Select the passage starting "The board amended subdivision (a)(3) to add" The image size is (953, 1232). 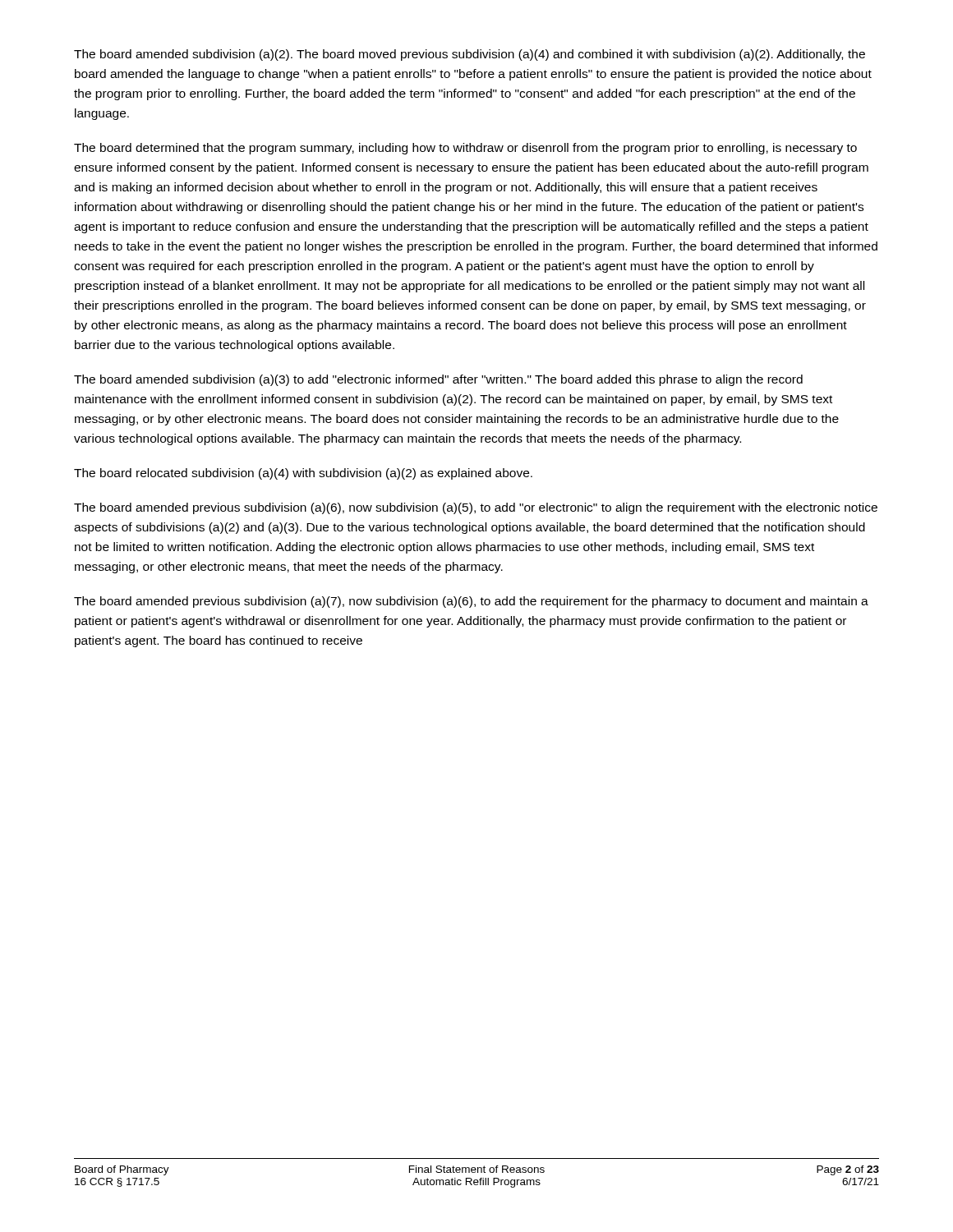click(x=456, y=409)
